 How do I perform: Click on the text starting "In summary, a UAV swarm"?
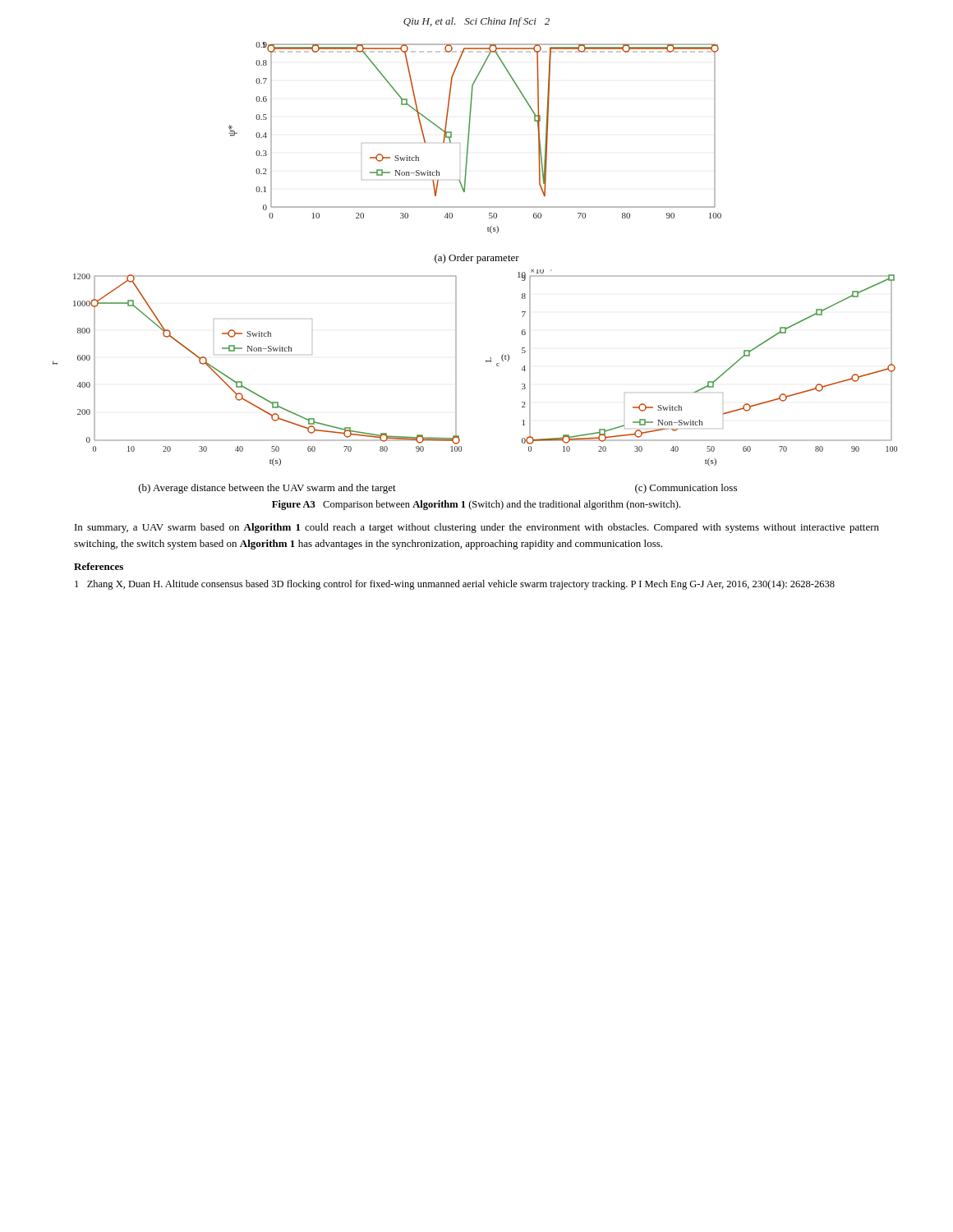pyautogui.click(x=476, y=535)
